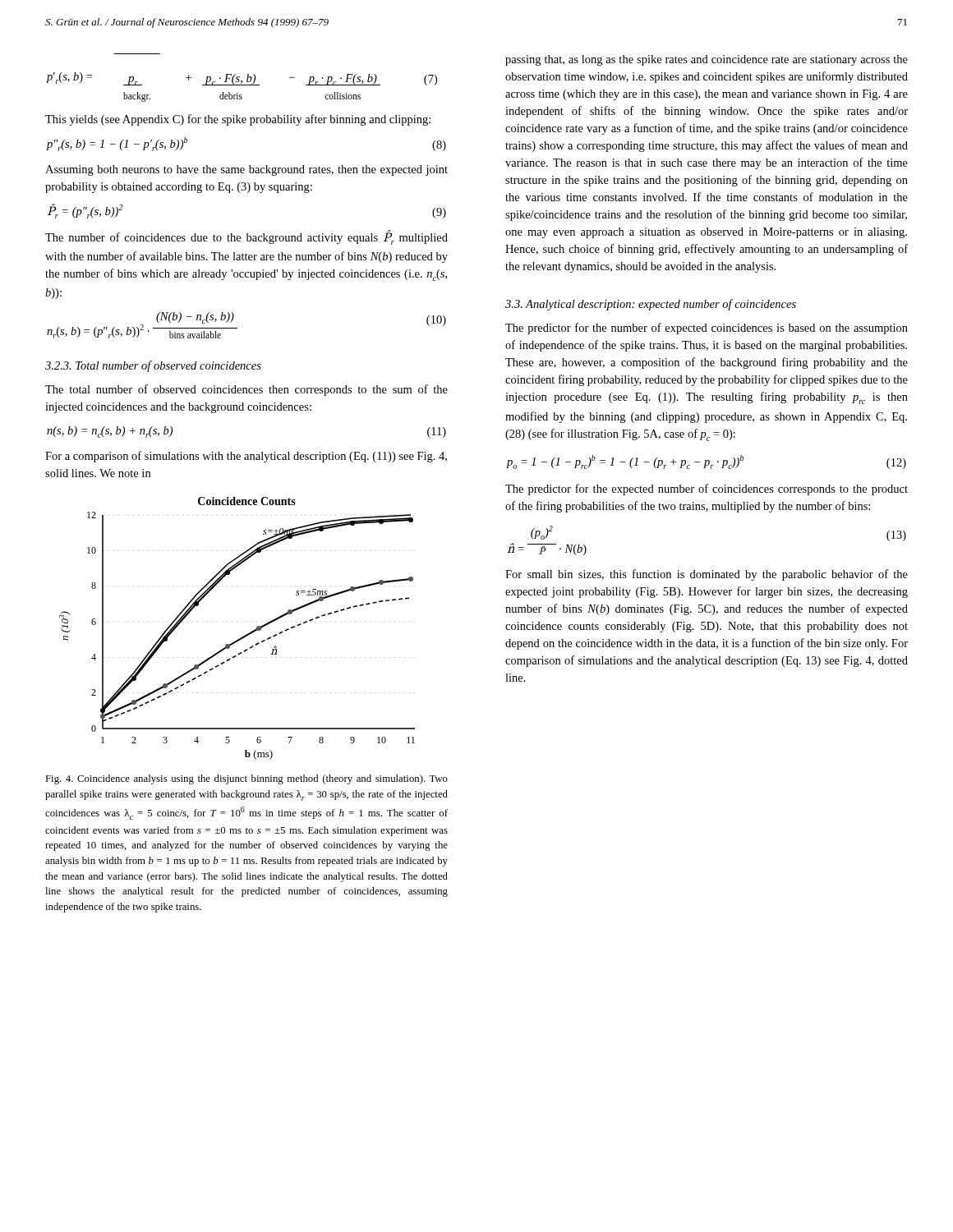Screen dimensions: 1232x953
Task: Click the formula that begins "n̂ = (po)2 P̂"
Action: point(540,533)
